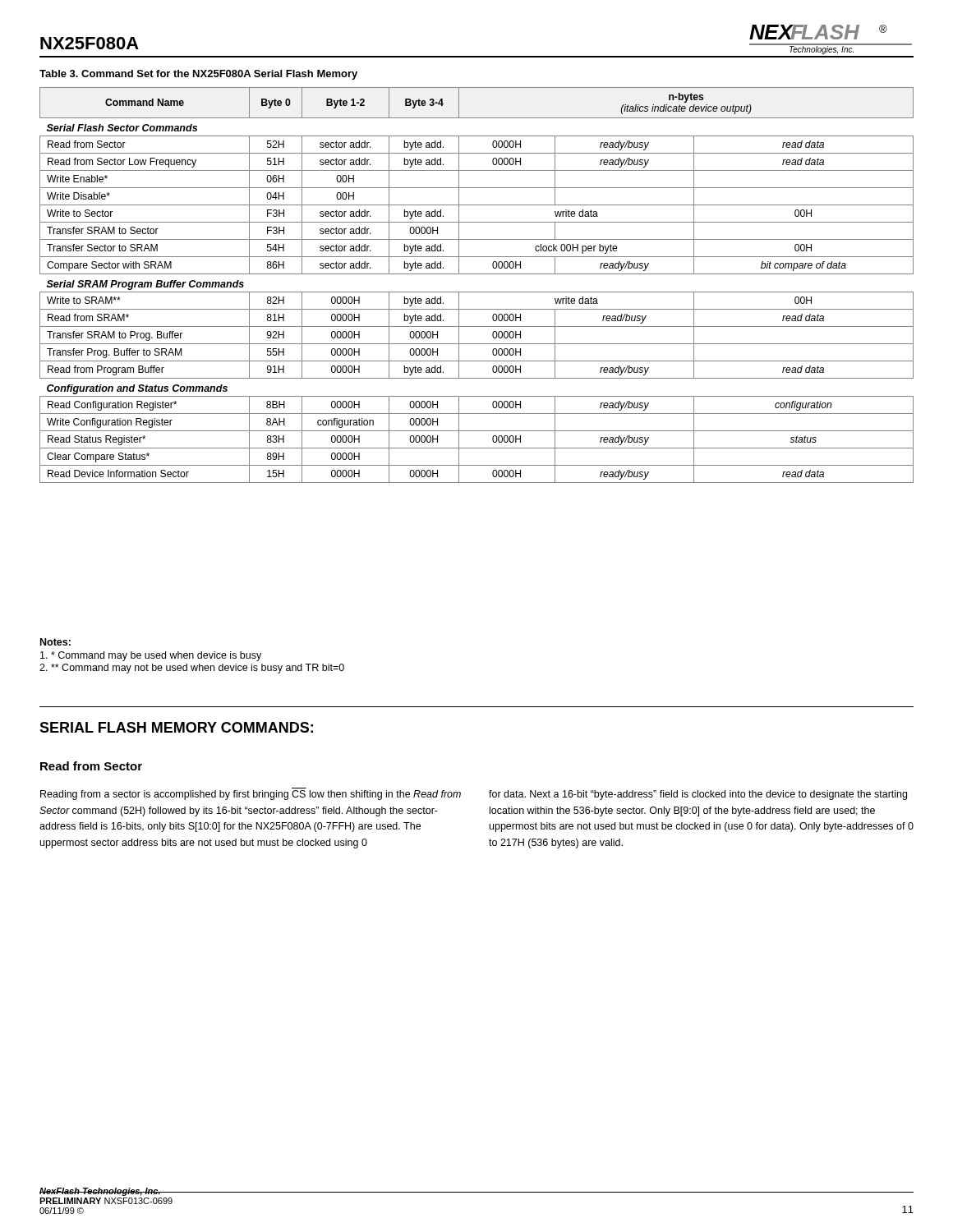This screenshot has height=1232, width=953.
Task: Find the logo
Action: coord(831,34)
